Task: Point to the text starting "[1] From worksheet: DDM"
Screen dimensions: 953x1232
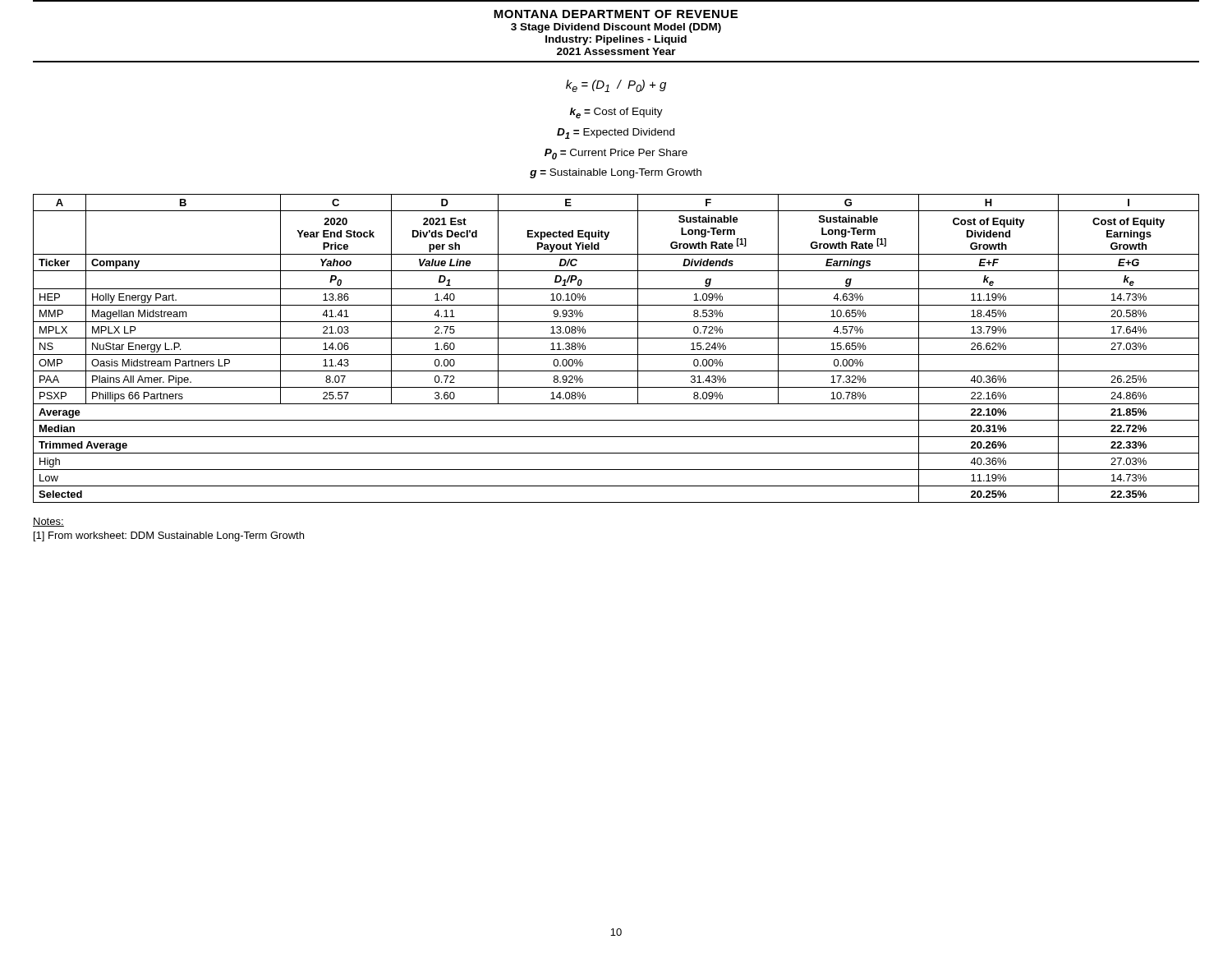Action: (x=169, y=535)
